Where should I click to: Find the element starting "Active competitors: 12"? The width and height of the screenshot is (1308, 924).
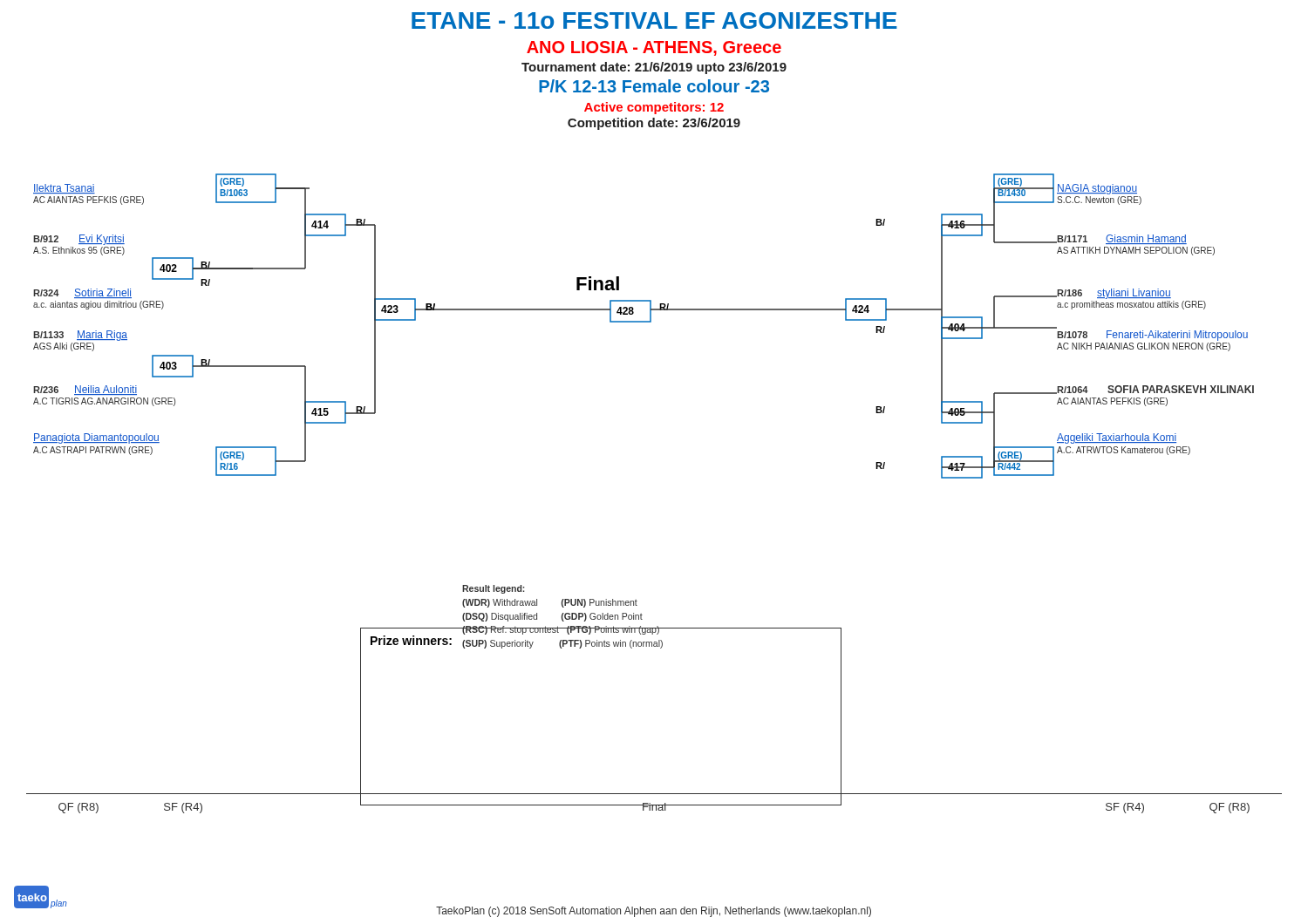point(654,107)
